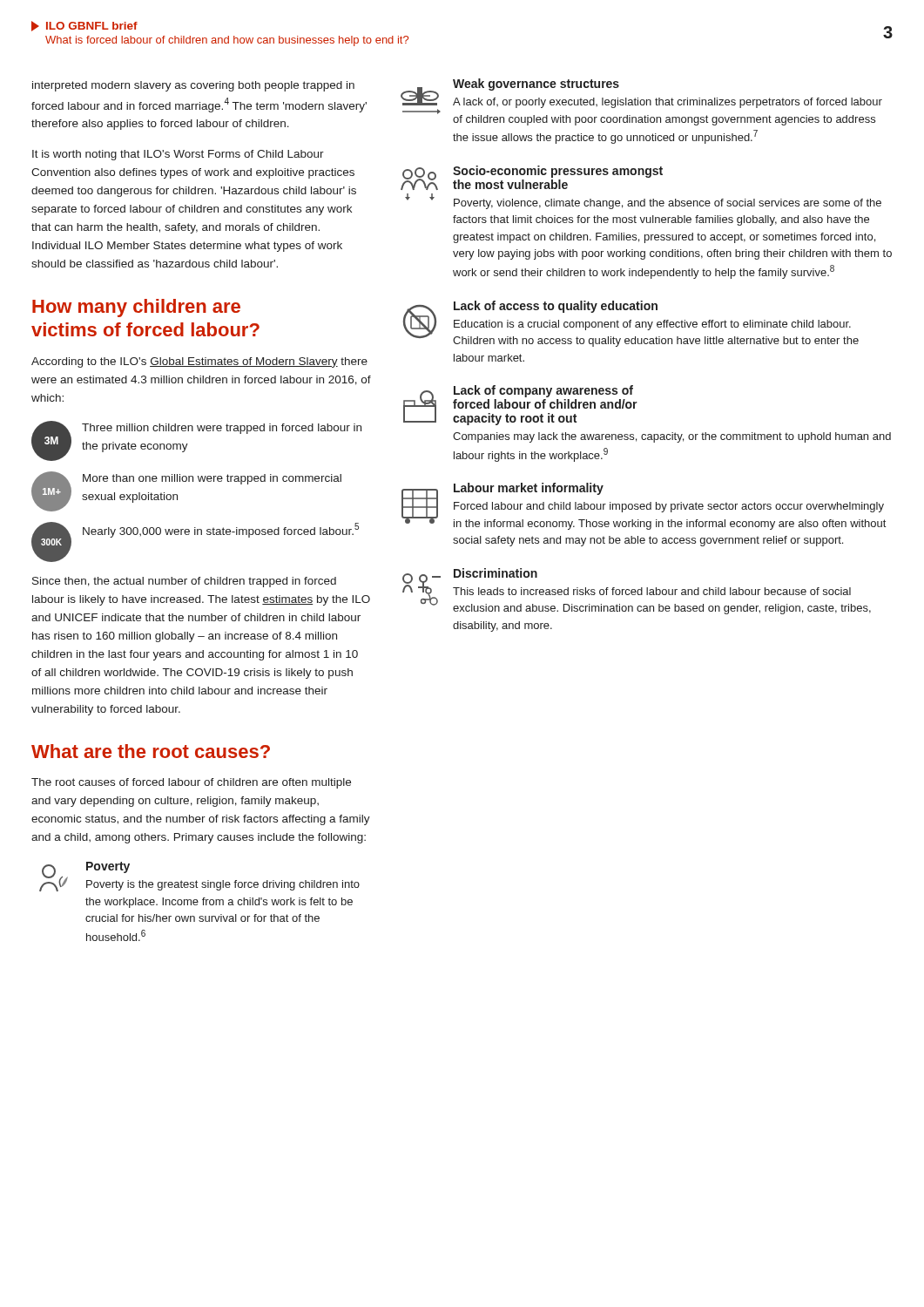Viewport: 924px width, 1307px height.
Task: Select the text block that reads "Discrimination This leads to increased"
Action: pos(646,600)
